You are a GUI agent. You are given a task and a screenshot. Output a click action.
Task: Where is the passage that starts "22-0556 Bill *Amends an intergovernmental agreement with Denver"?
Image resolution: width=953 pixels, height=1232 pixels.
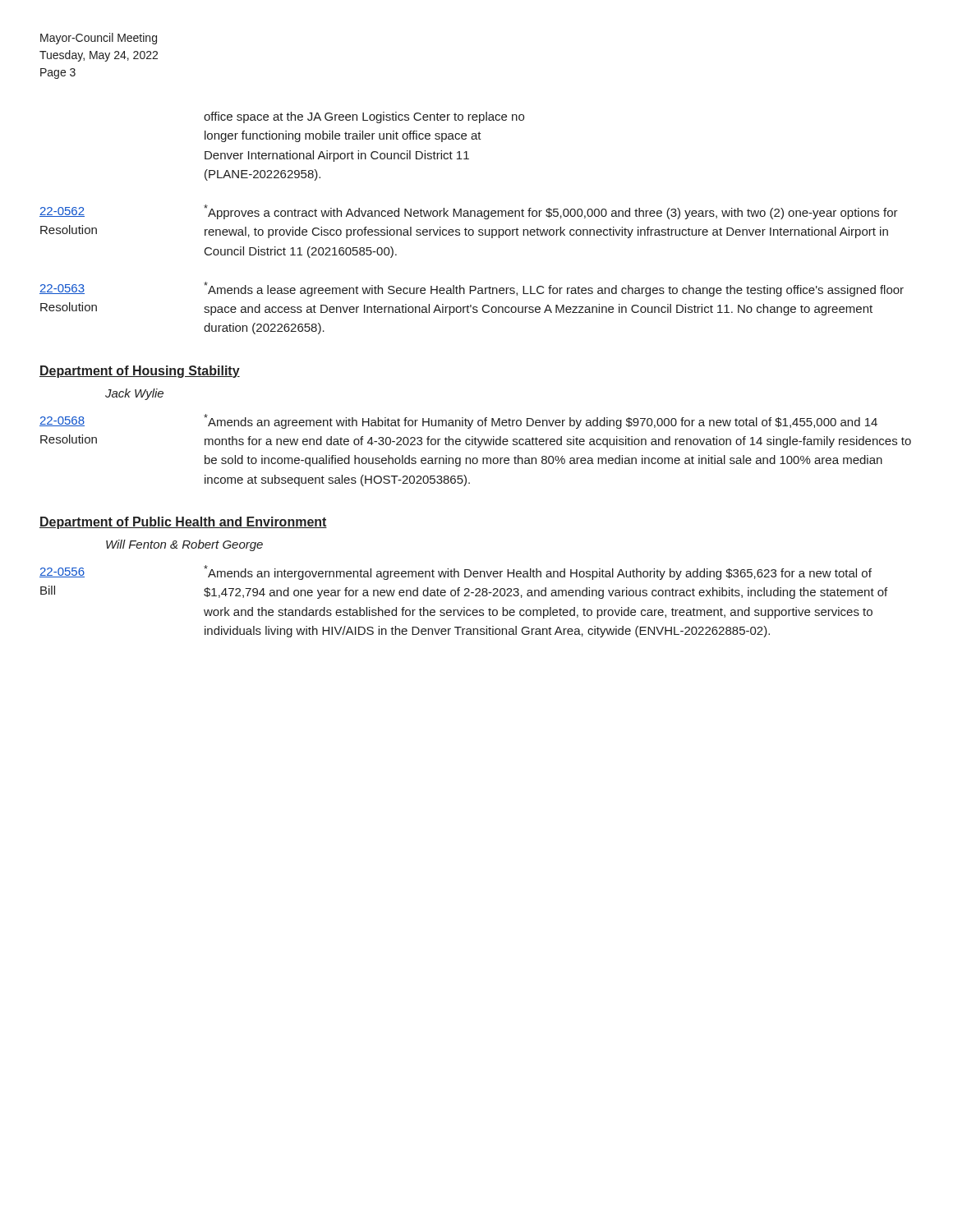[476, 601]
